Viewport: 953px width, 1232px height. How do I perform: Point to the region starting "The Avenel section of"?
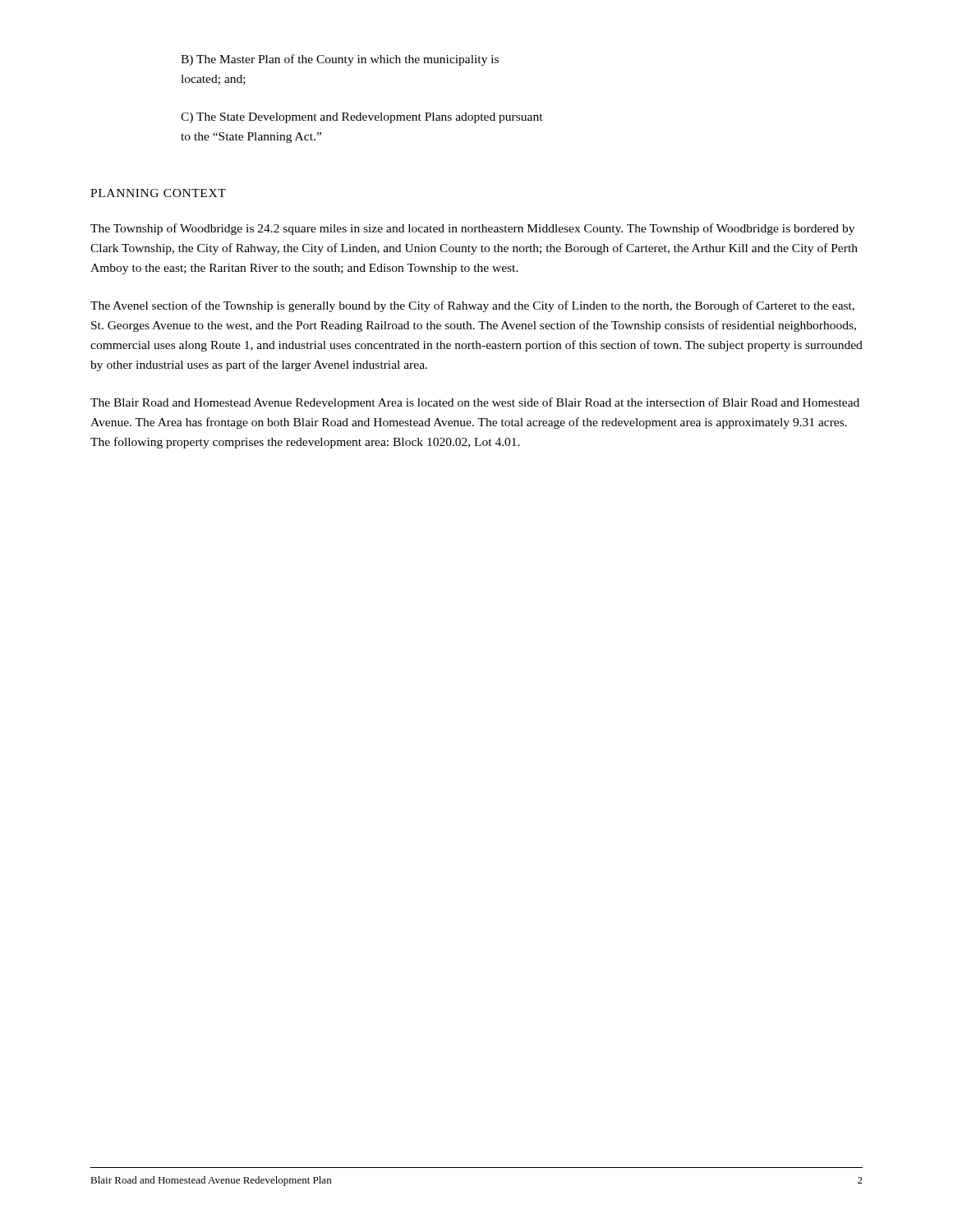[476, 335]
